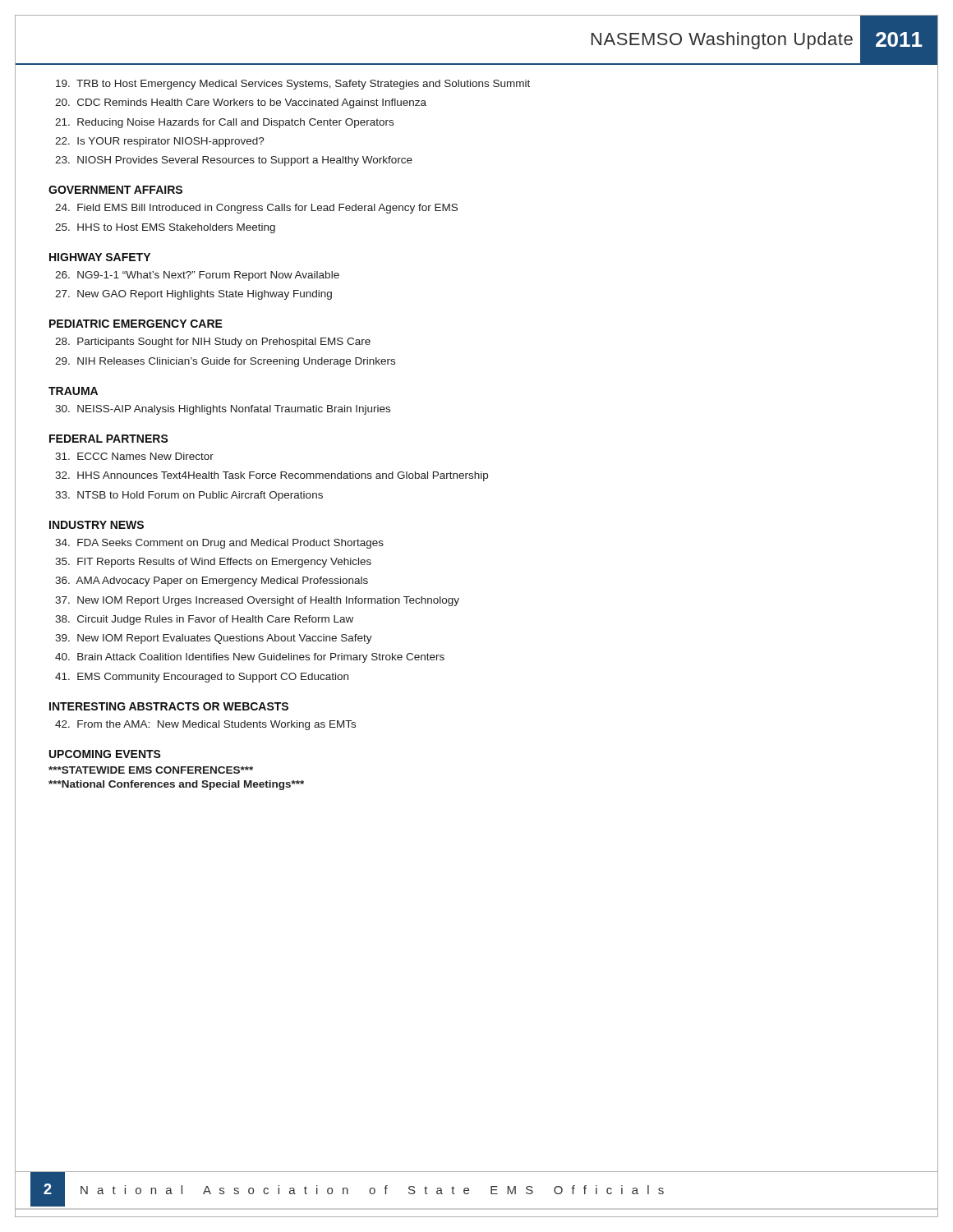Find the section header with the text "GOVERNMENT AFFAIRS"
The image size is (953, 1232).
[x=116, y=190]
